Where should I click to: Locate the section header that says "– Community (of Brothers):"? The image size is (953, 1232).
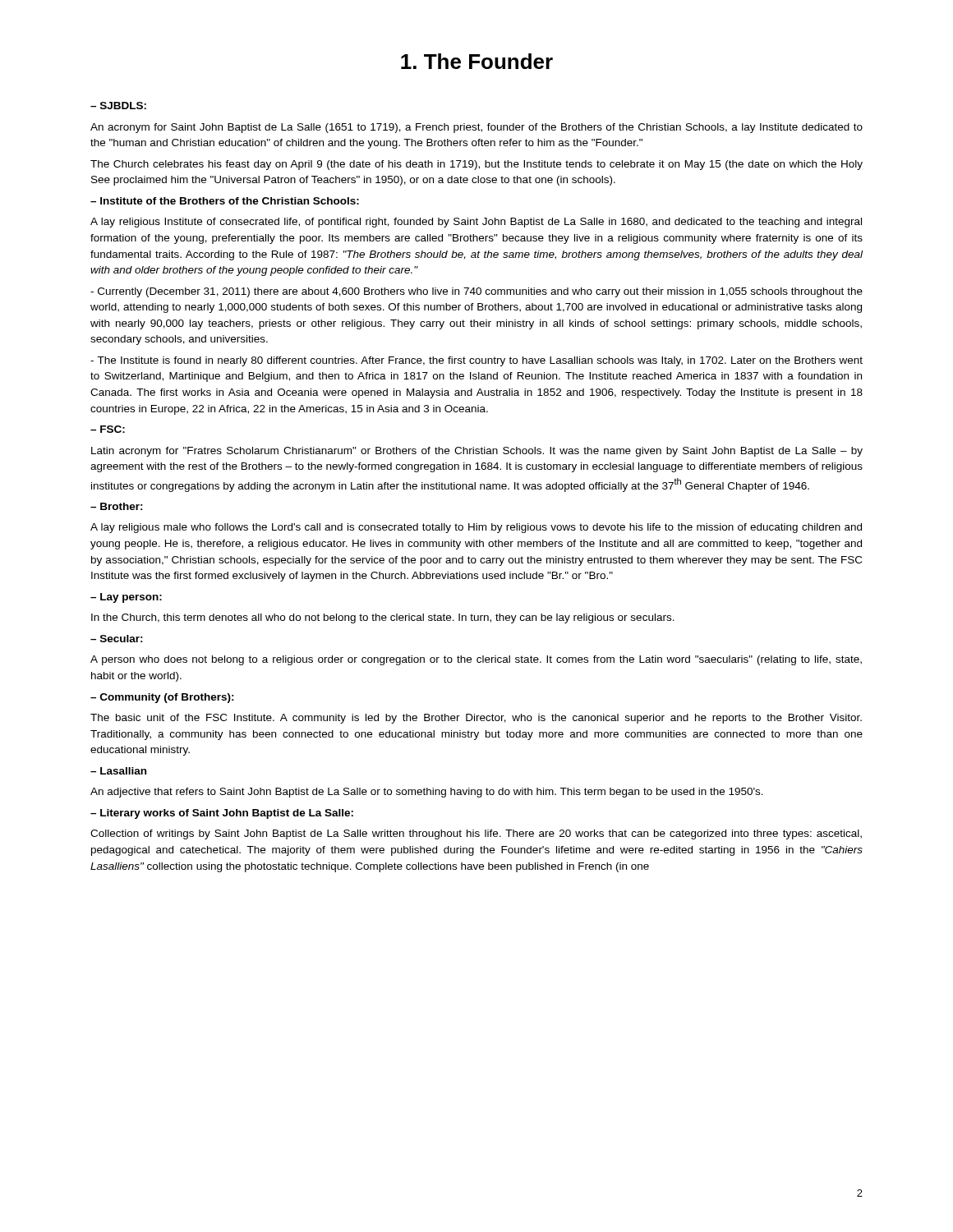point(162,696)
